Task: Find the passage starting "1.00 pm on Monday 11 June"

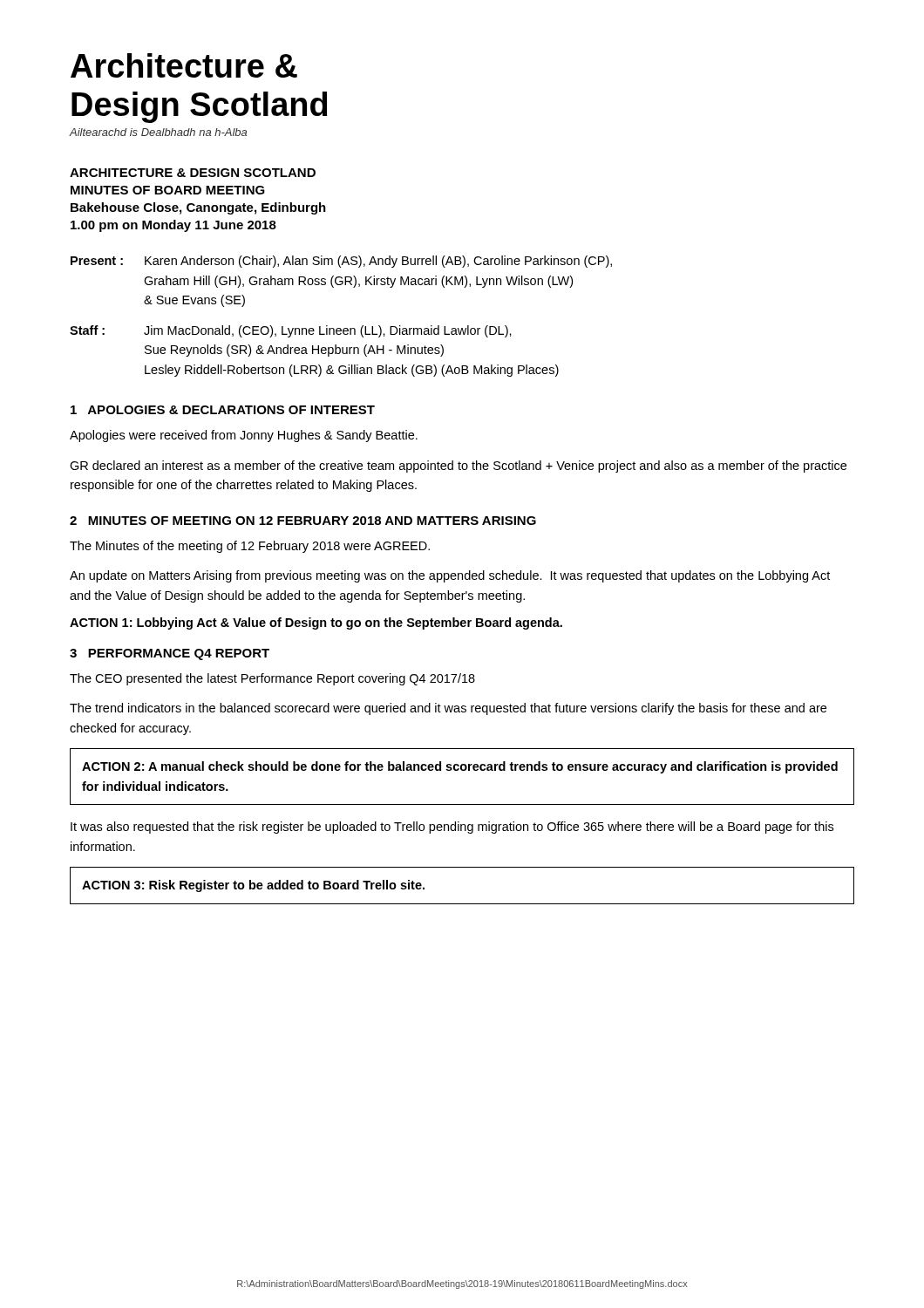Action: pyautogui.click(x=173, y=225)
